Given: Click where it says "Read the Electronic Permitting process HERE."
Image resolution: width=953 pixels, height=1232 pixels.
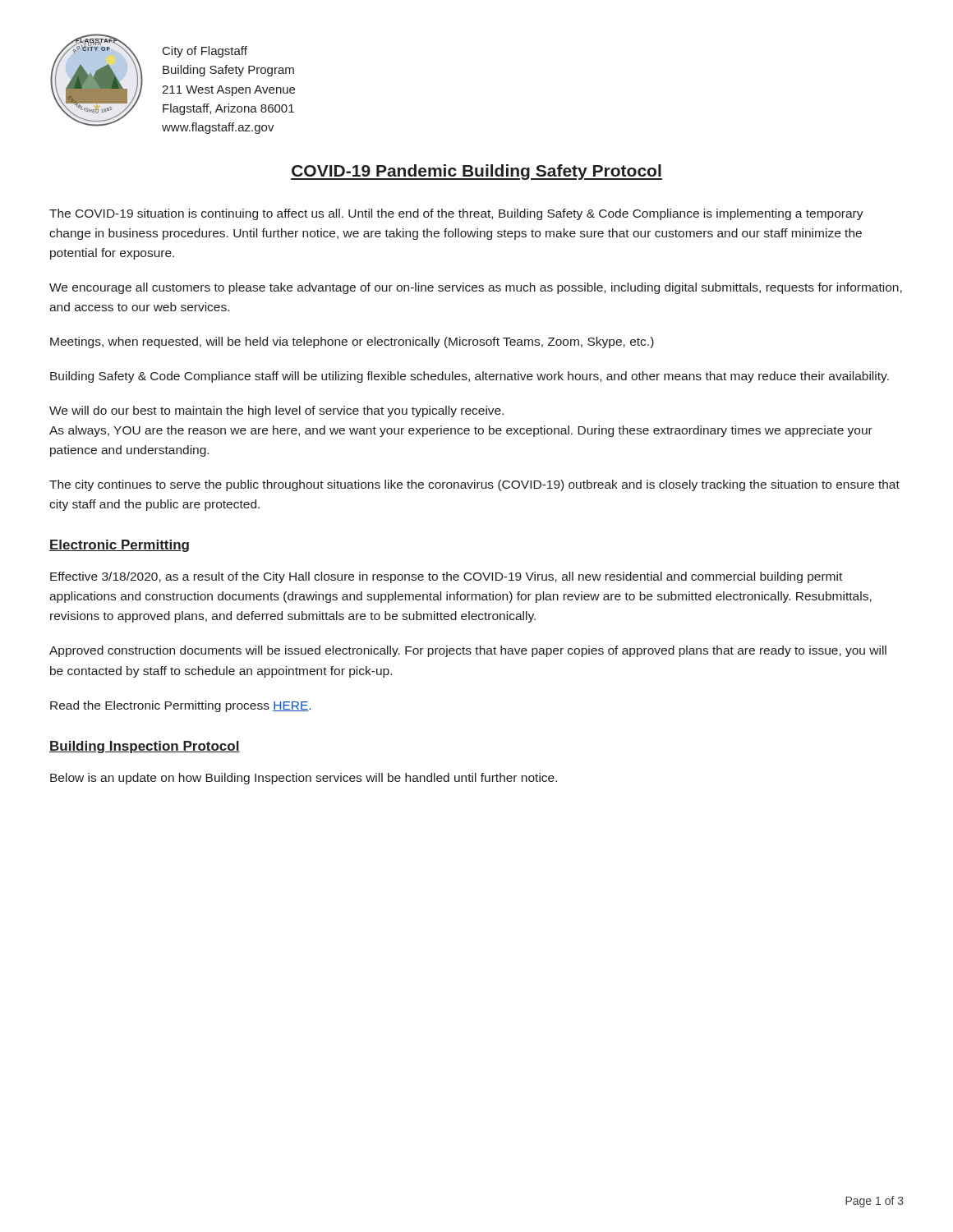Looking at the screenshot, I should coord(181,705).
